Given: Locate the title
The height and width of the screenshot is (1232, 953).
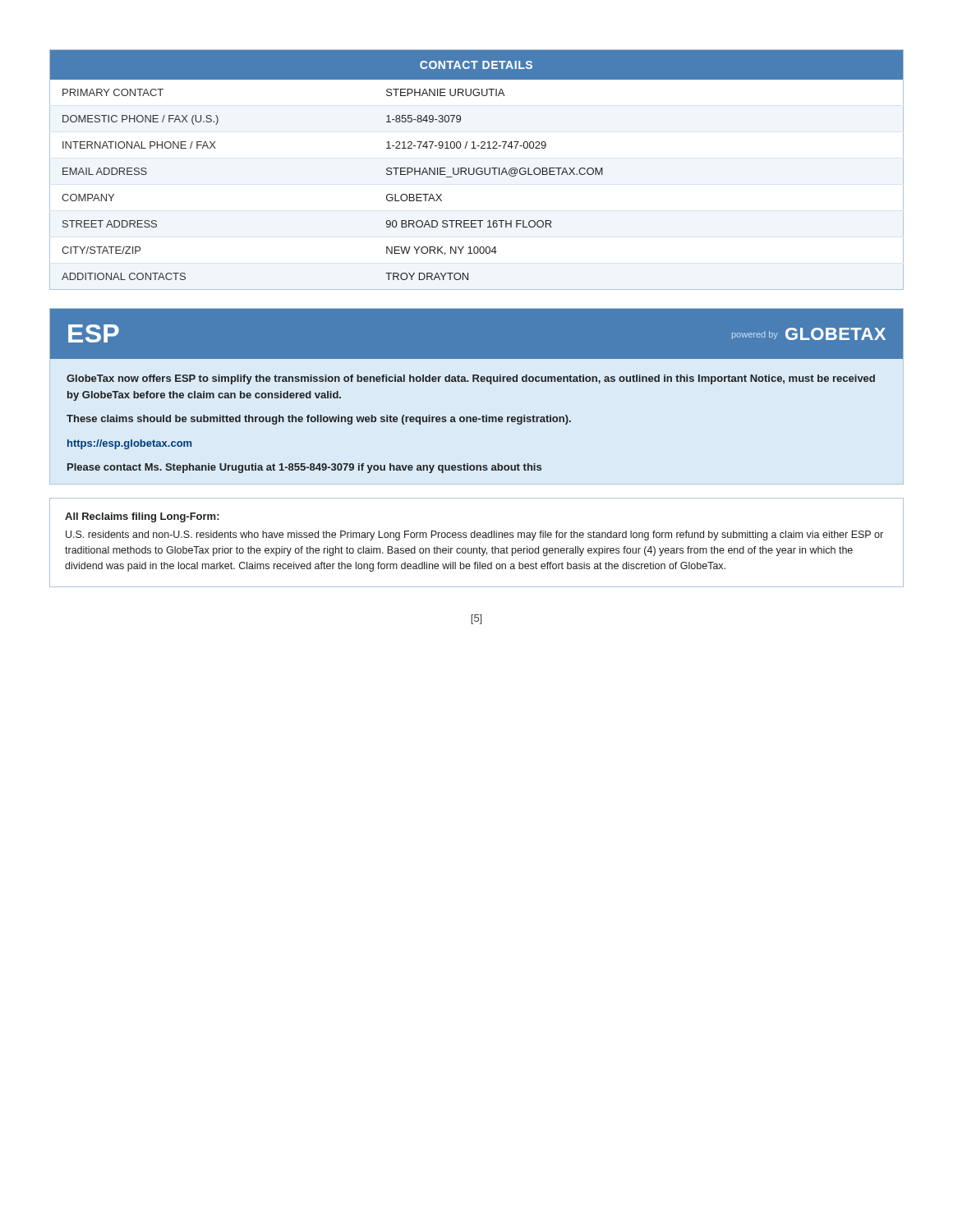Looking at the screenshot, I should coord(93,334).
